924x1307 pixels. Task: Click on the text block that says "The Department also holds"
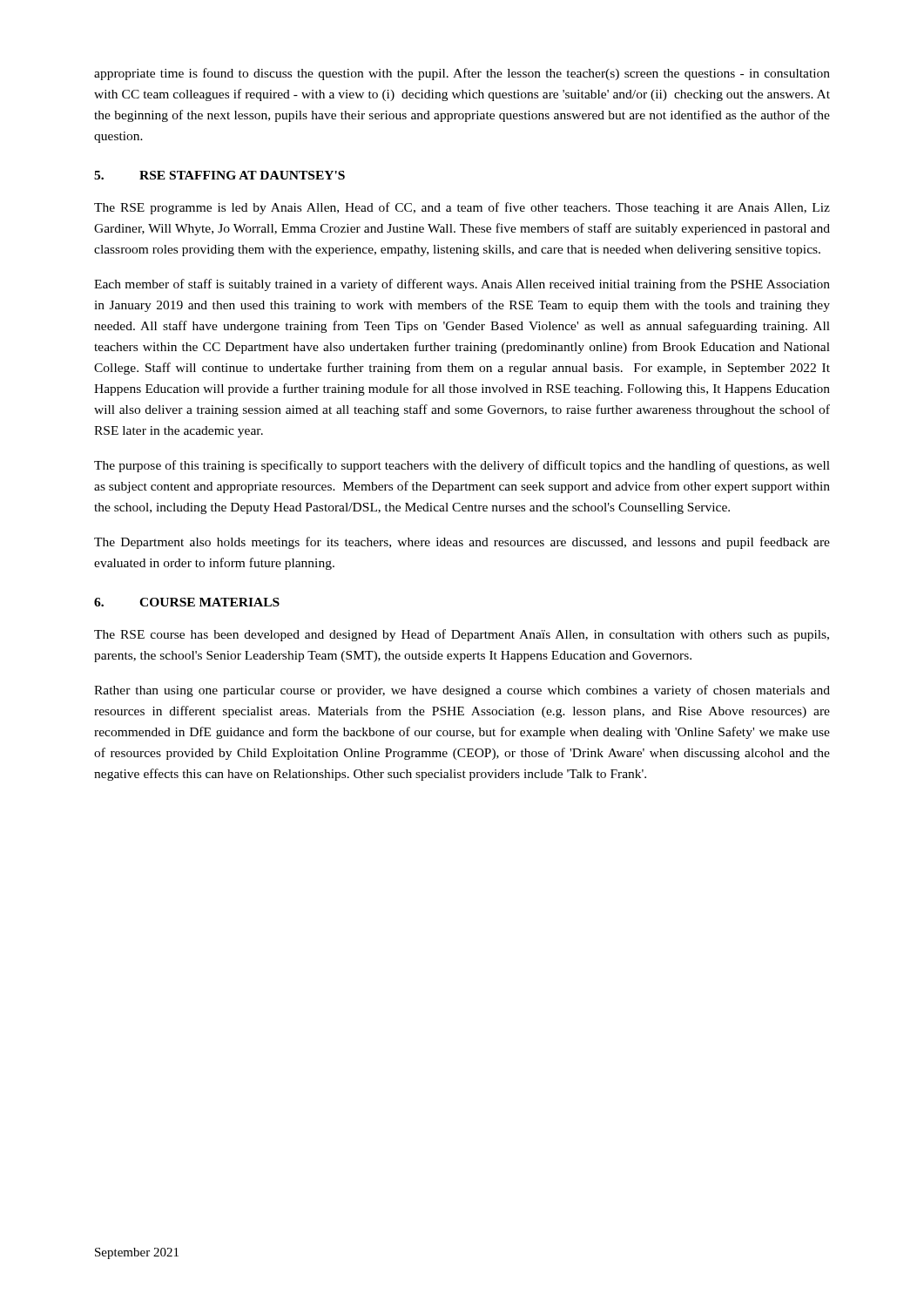pos(462,552)
